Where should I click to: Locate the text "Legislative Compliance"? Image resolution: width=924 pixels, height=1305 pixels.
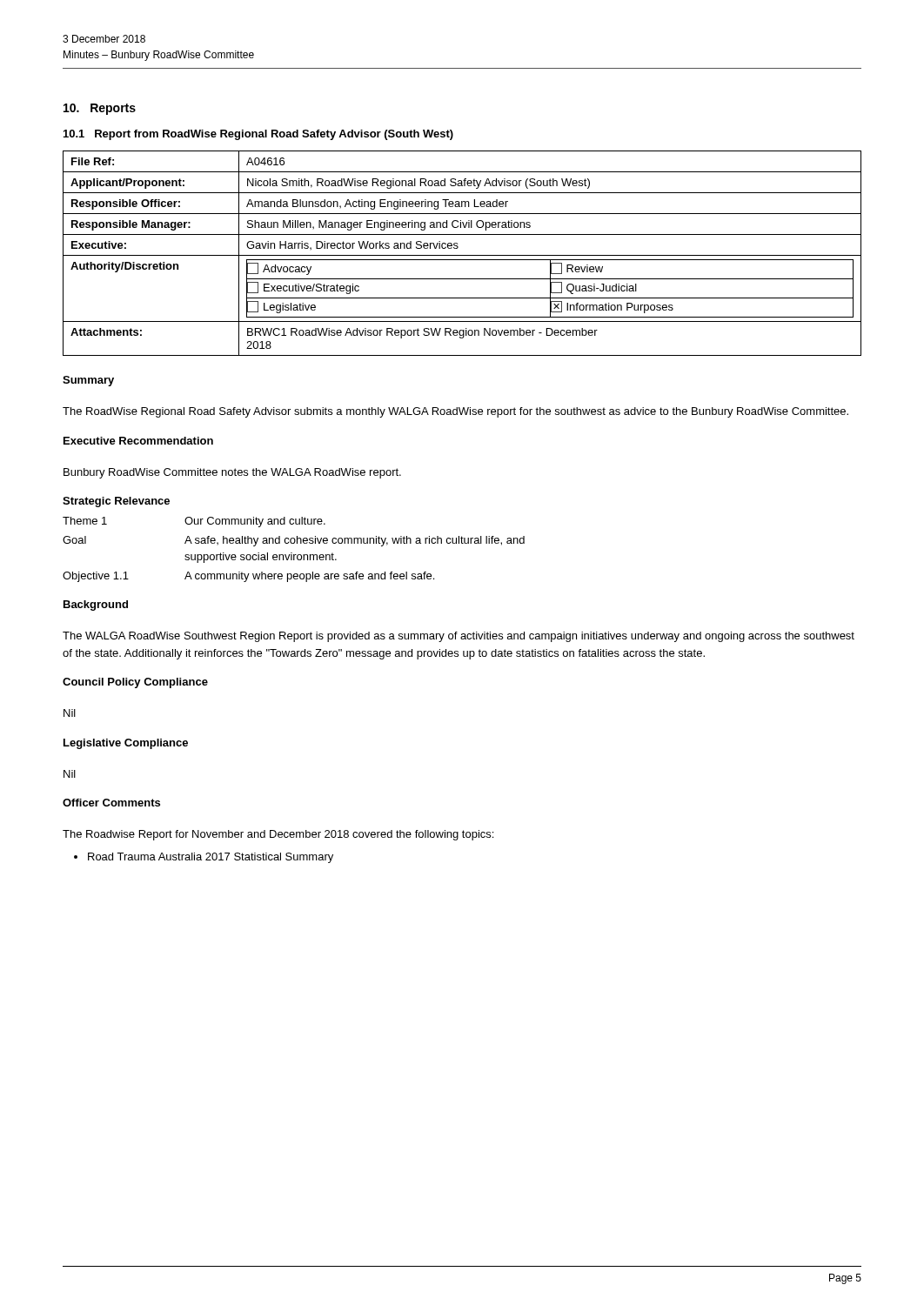tap(126, 742)
